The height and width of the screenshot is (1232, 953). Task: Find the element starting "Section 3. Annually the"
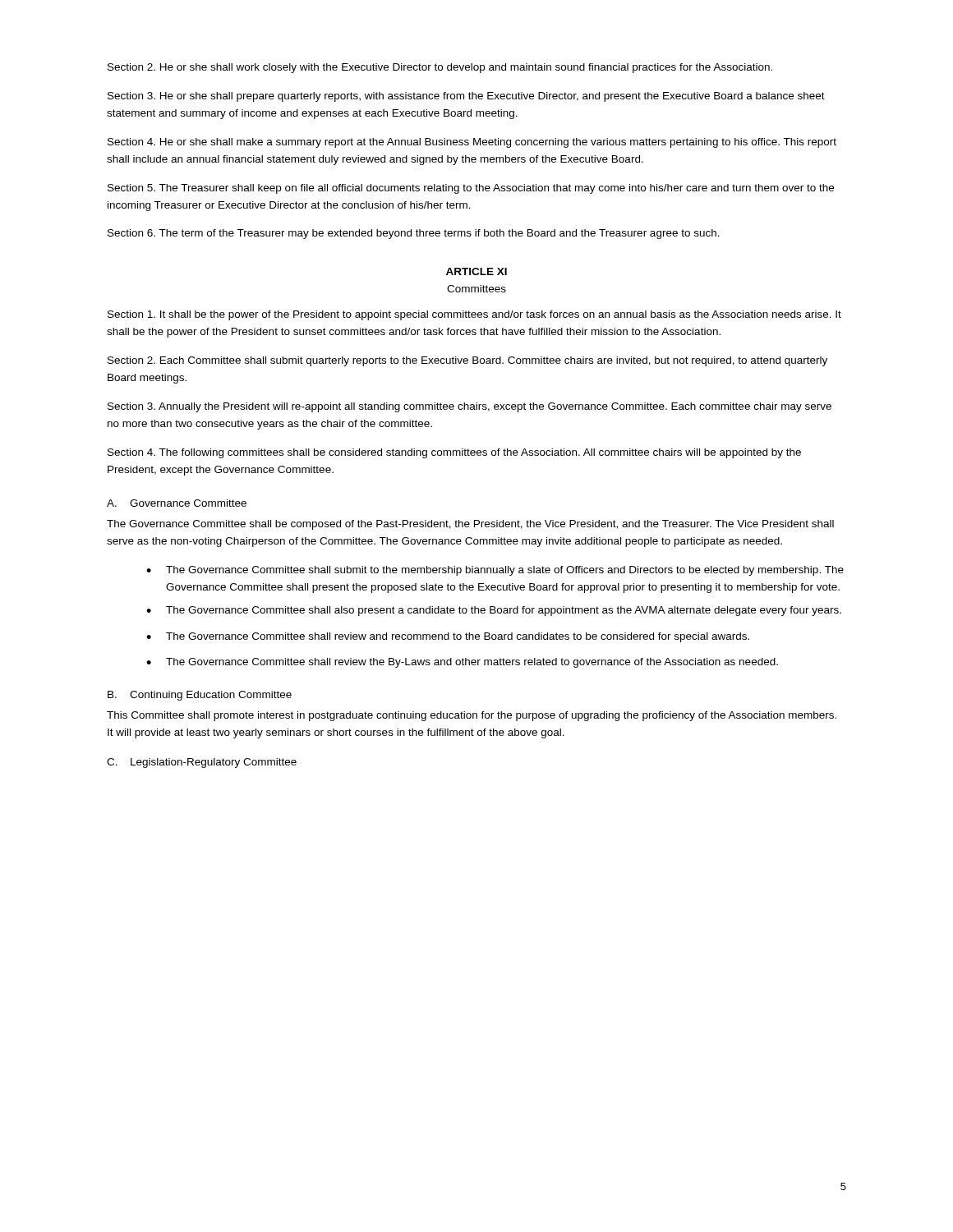(469, 415)
